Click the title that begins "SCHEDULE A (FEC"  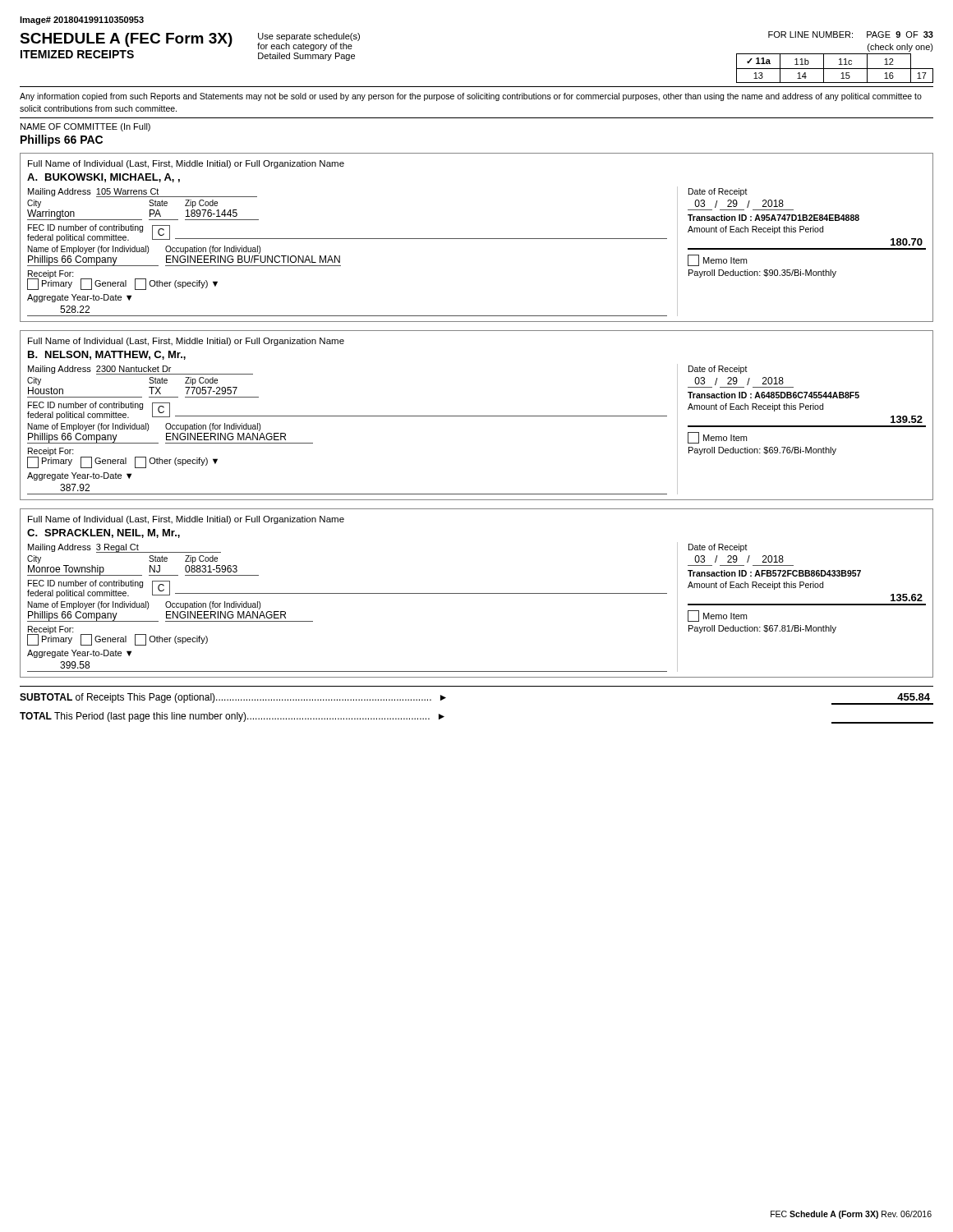point(476,56)
